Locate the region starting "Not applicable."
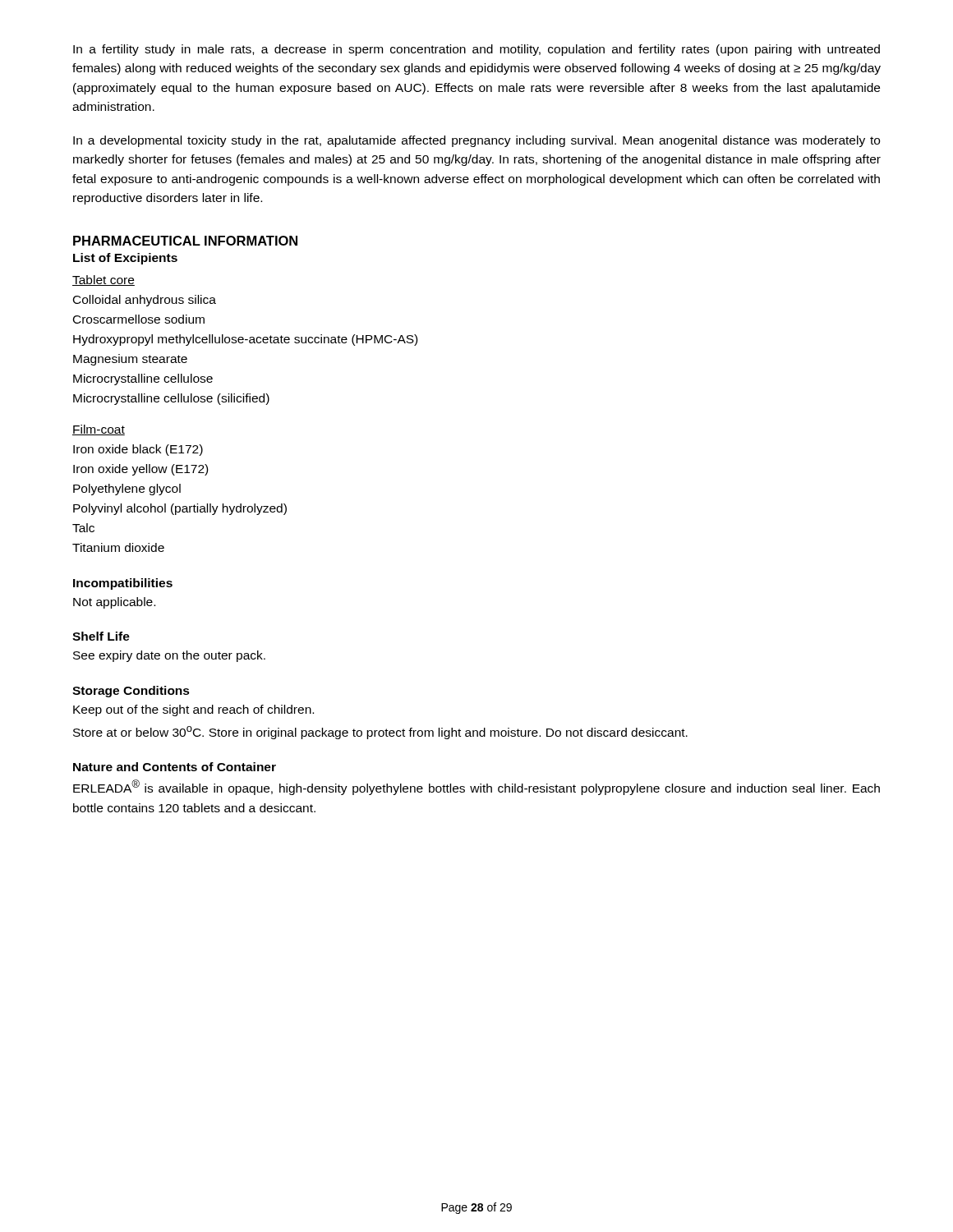 [114, 602]
